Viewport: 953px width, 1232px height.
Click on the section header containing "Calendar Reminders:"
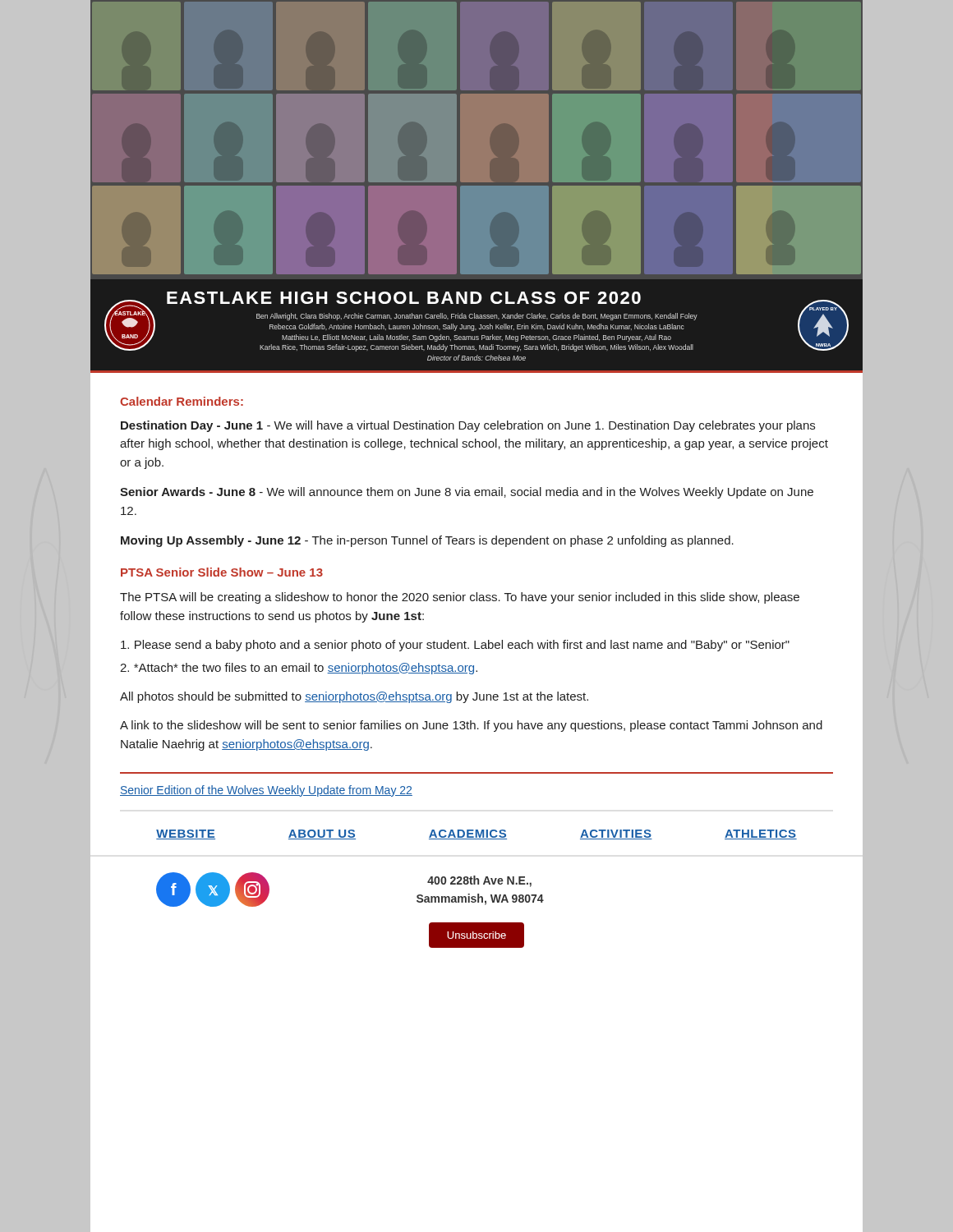pos(182,401)
